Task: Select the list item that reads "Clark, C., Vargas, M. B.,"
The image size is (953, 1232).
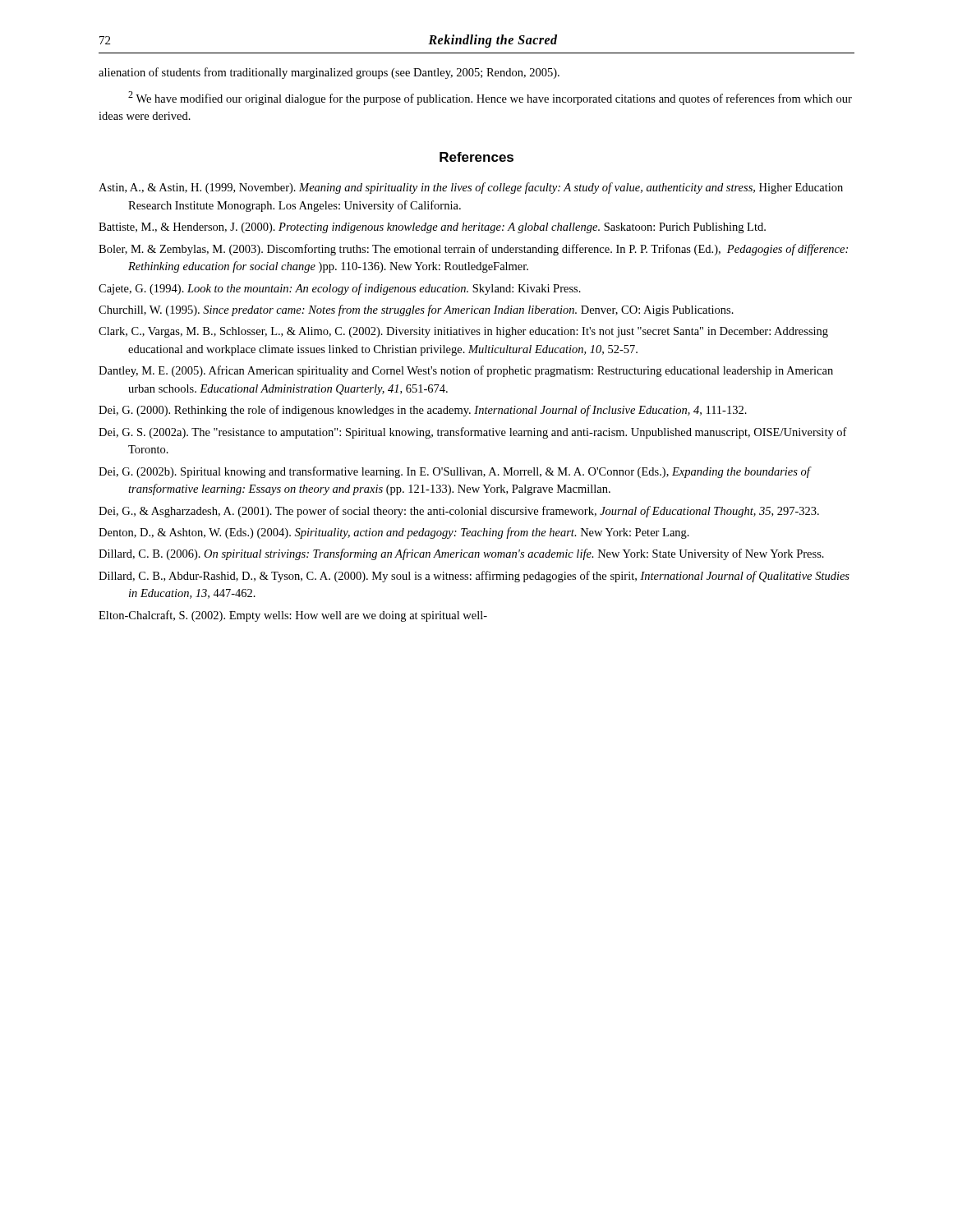Action: (463, 340)
